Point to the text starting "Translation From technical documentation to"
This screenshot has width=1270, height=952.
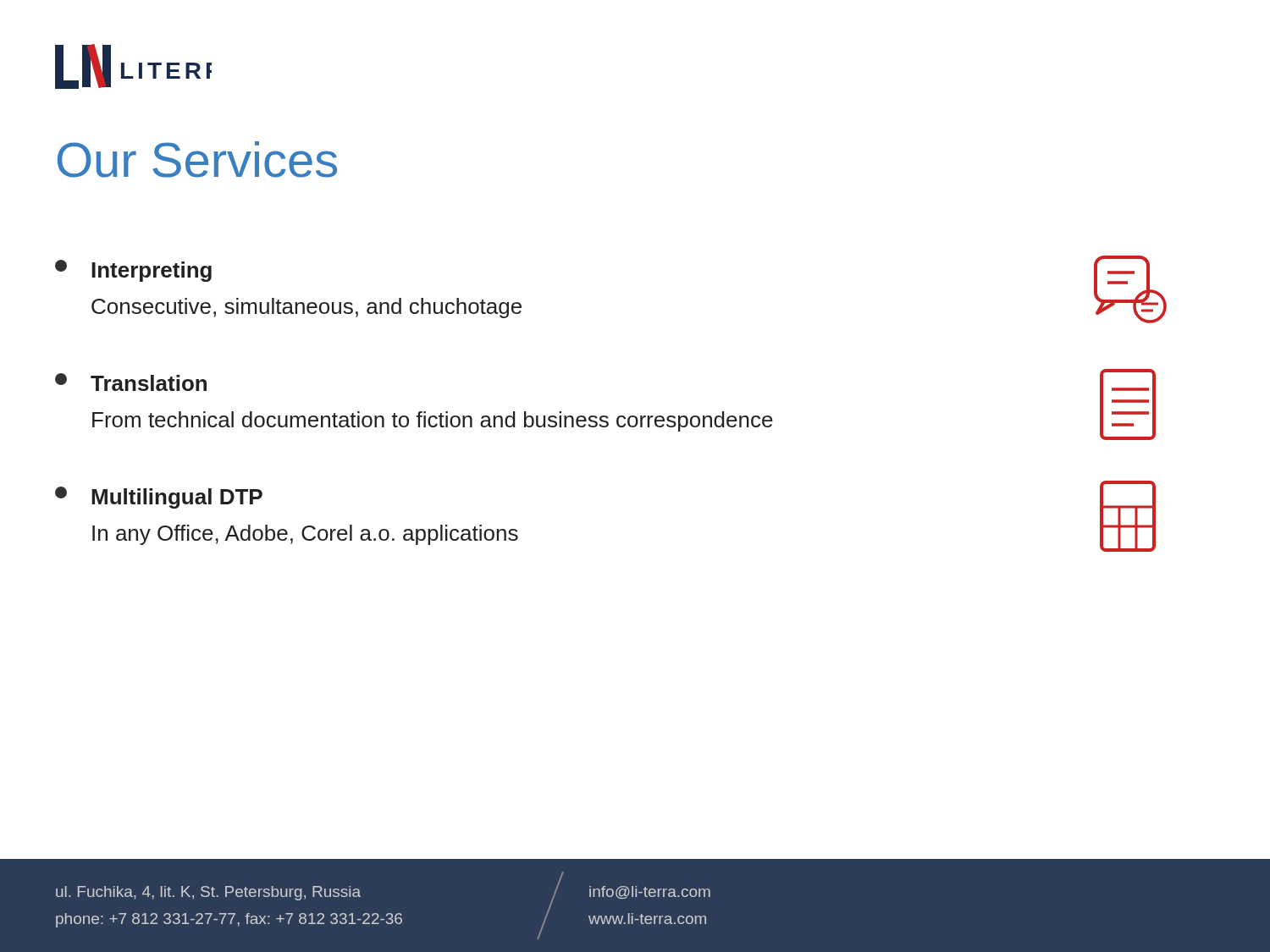(x=414, y=402)
